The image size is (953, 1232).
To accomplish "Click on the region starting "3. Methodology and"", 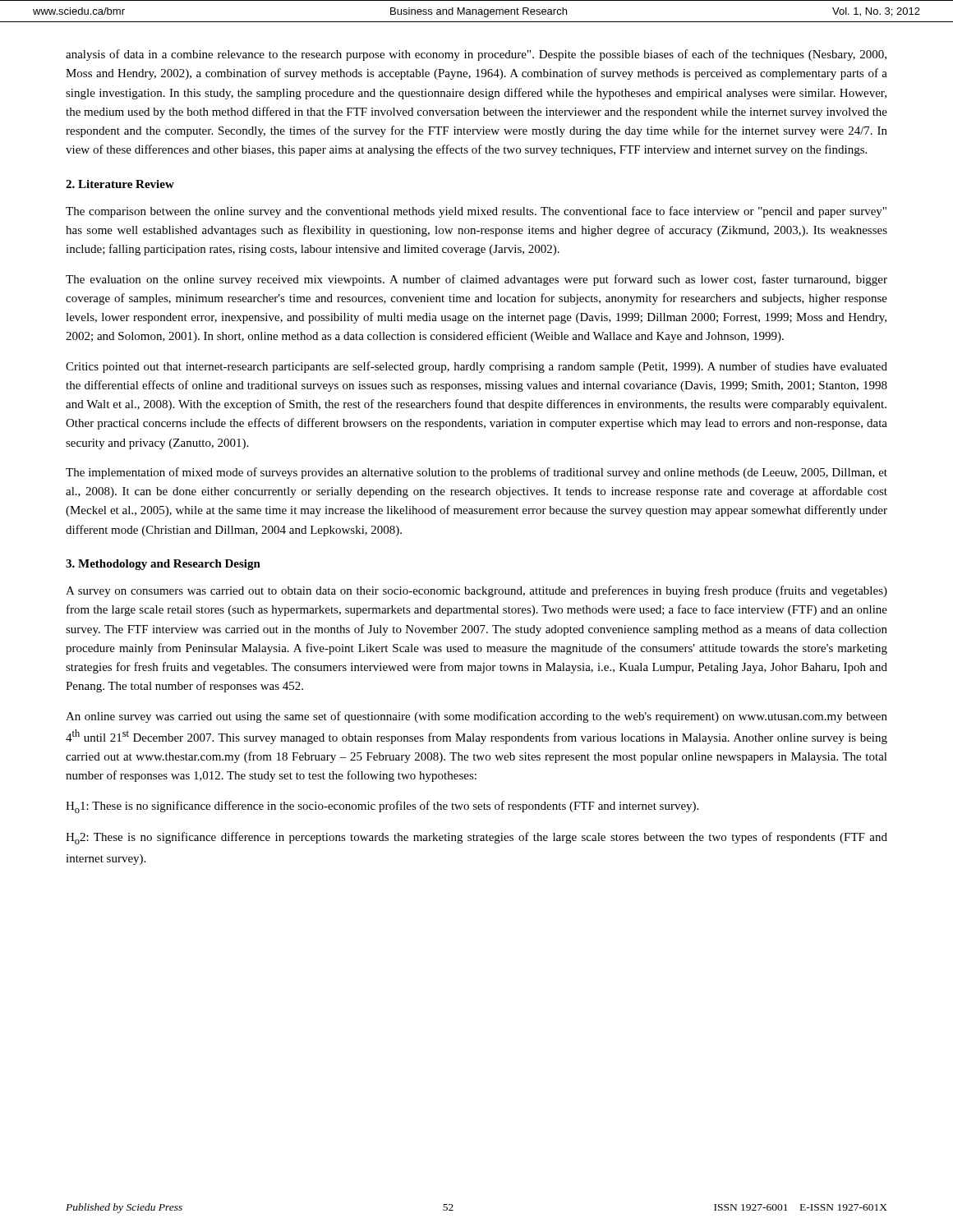I will click(x=163, y=563).
